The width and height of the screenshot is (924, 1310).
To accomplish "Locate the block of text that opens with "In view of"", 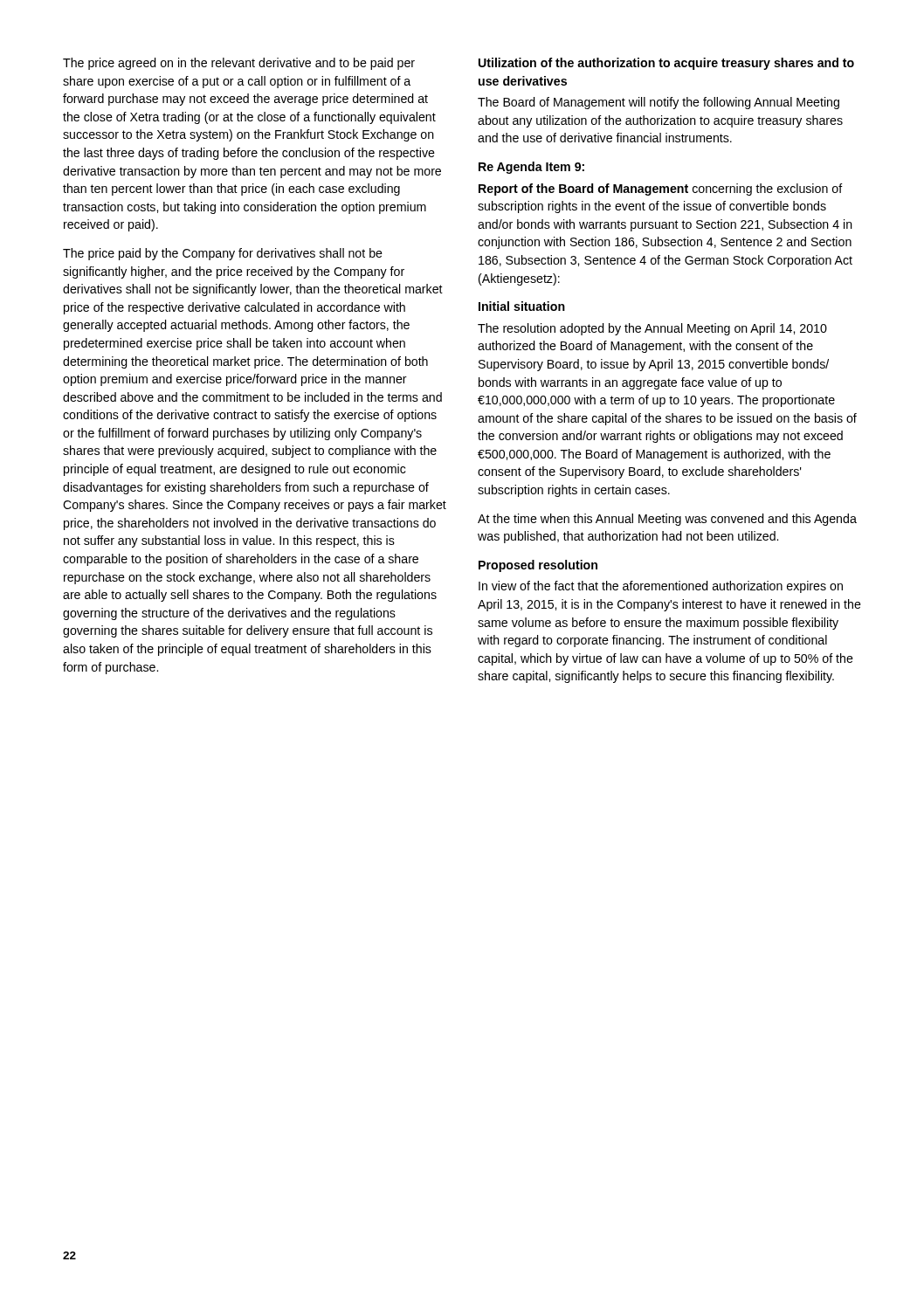I will click(x=669, y=632).
